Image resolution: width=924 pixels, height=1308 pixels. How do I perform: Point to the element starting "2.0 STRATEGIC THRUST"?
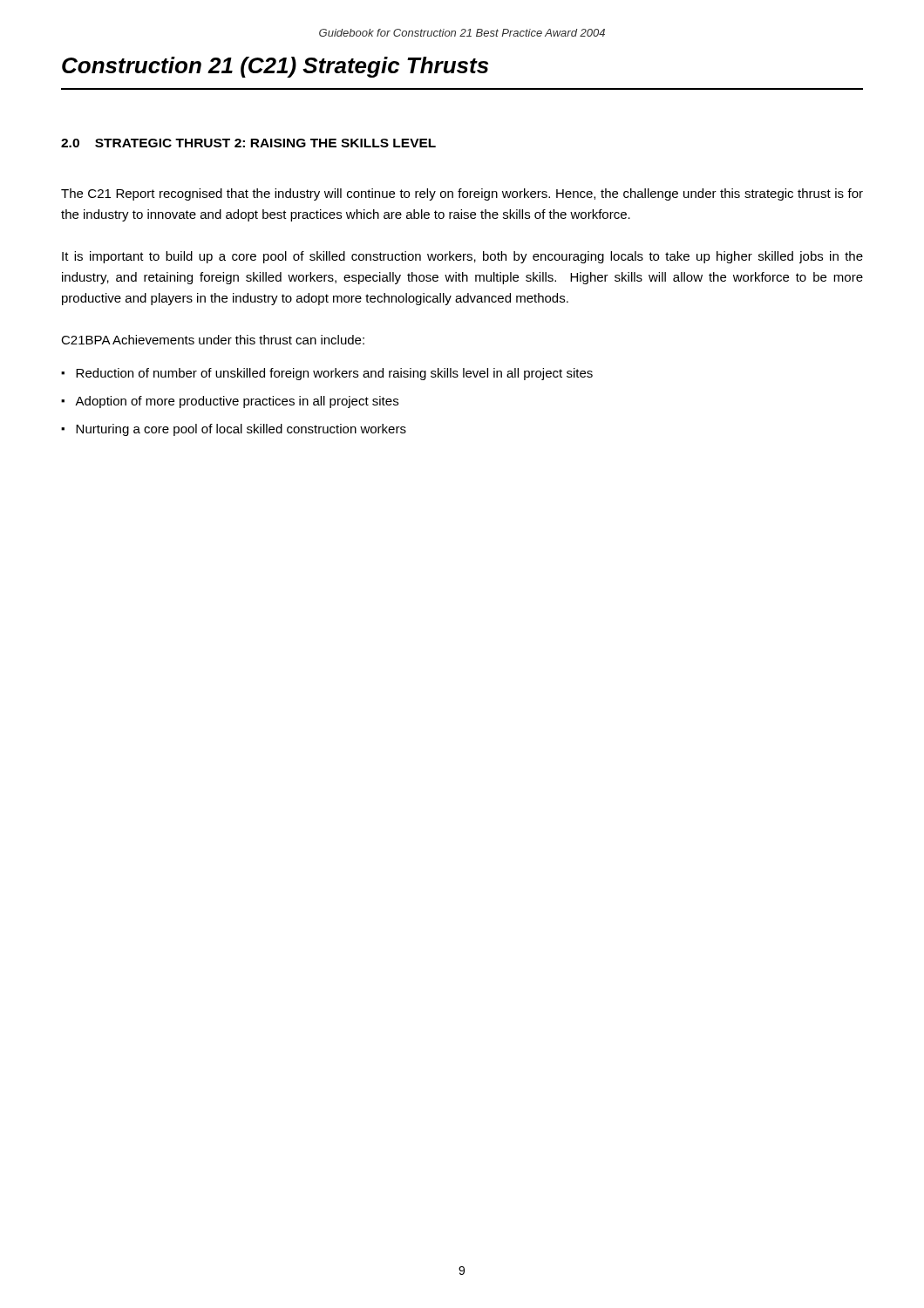pyautogui.click(x=248, y=143)
